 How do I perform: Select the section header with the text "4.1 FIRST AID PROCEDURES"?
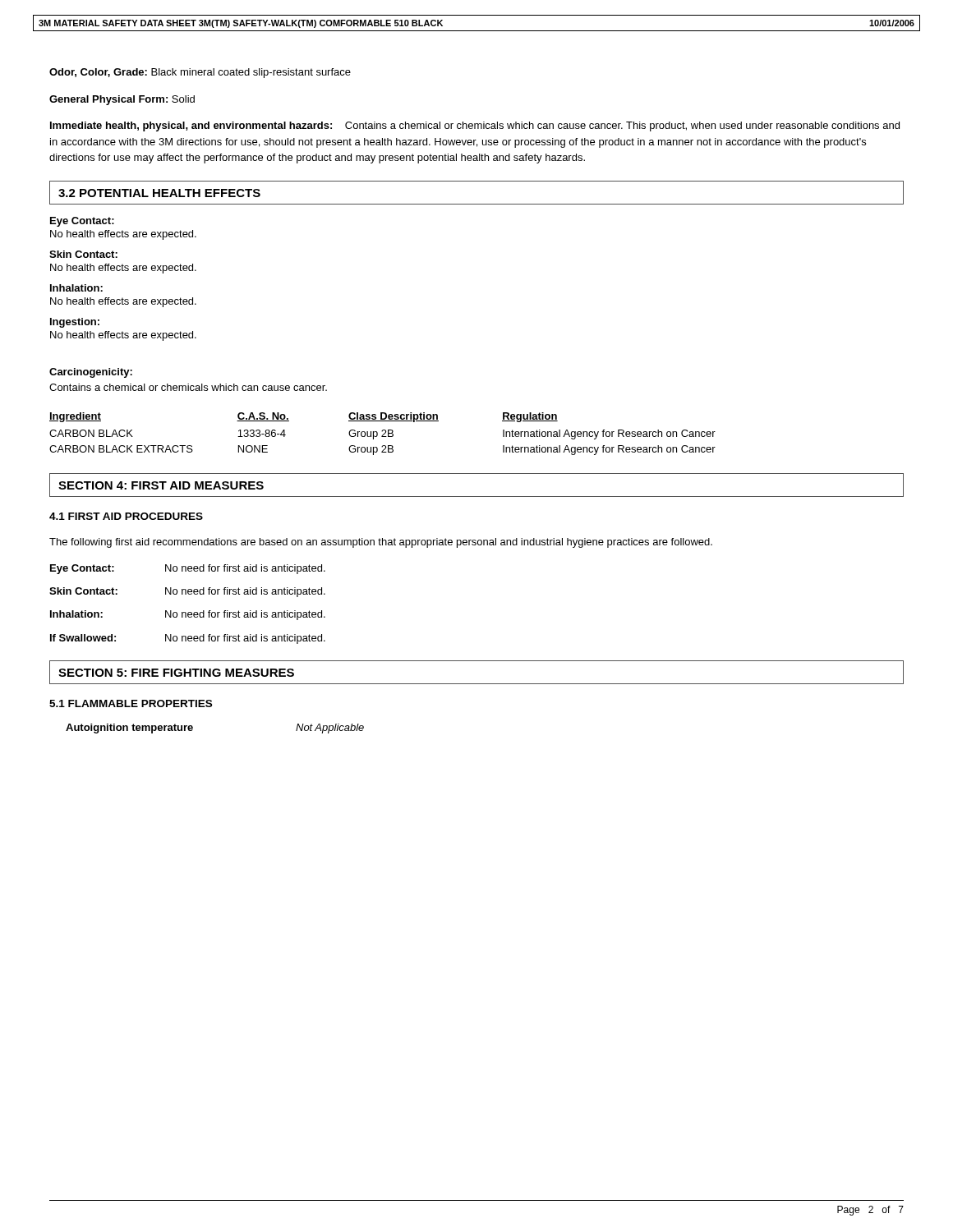coord(126,516)
